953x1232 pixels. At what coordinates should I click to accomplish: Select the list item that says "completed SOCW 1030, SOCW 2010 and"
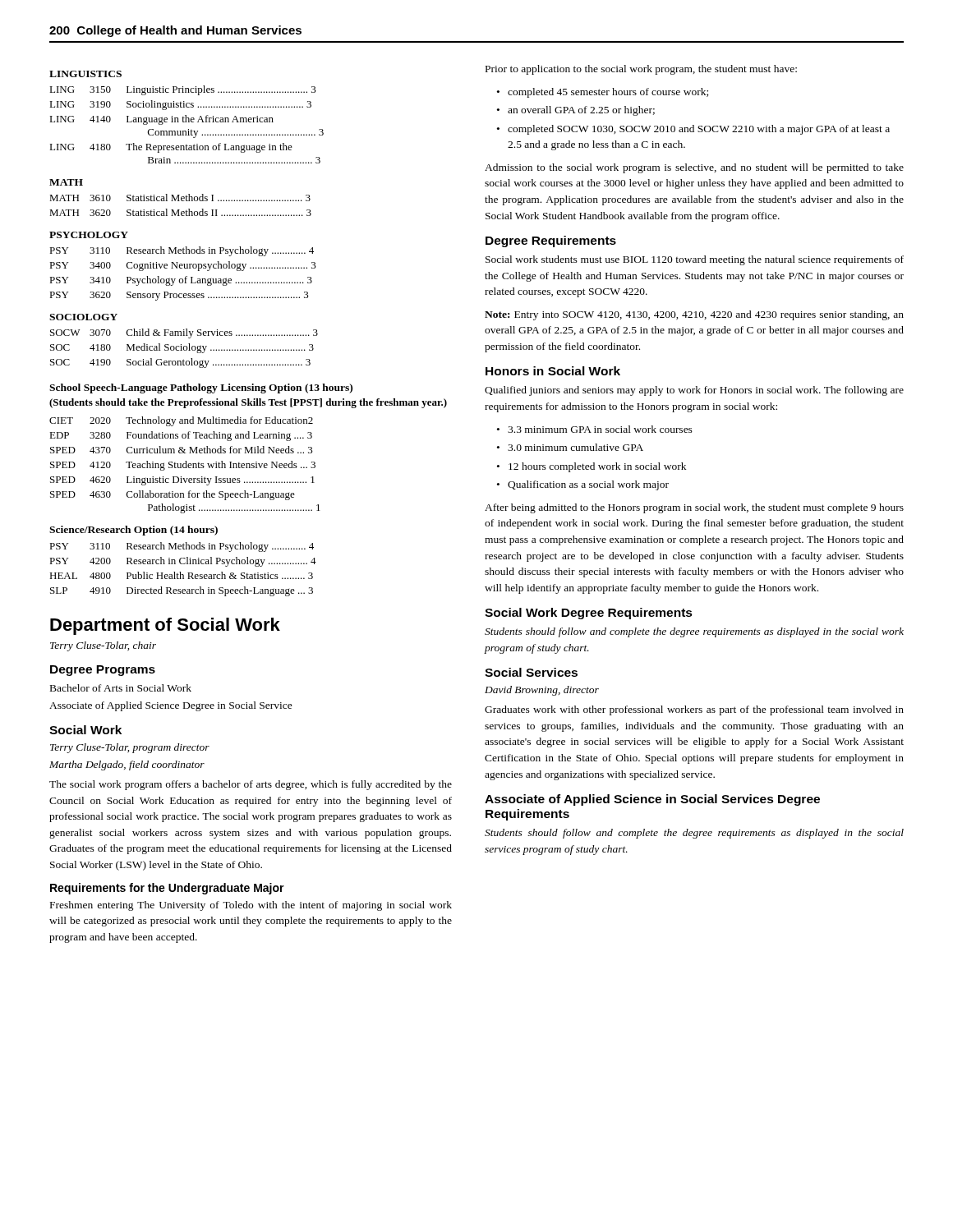(699, 136)
